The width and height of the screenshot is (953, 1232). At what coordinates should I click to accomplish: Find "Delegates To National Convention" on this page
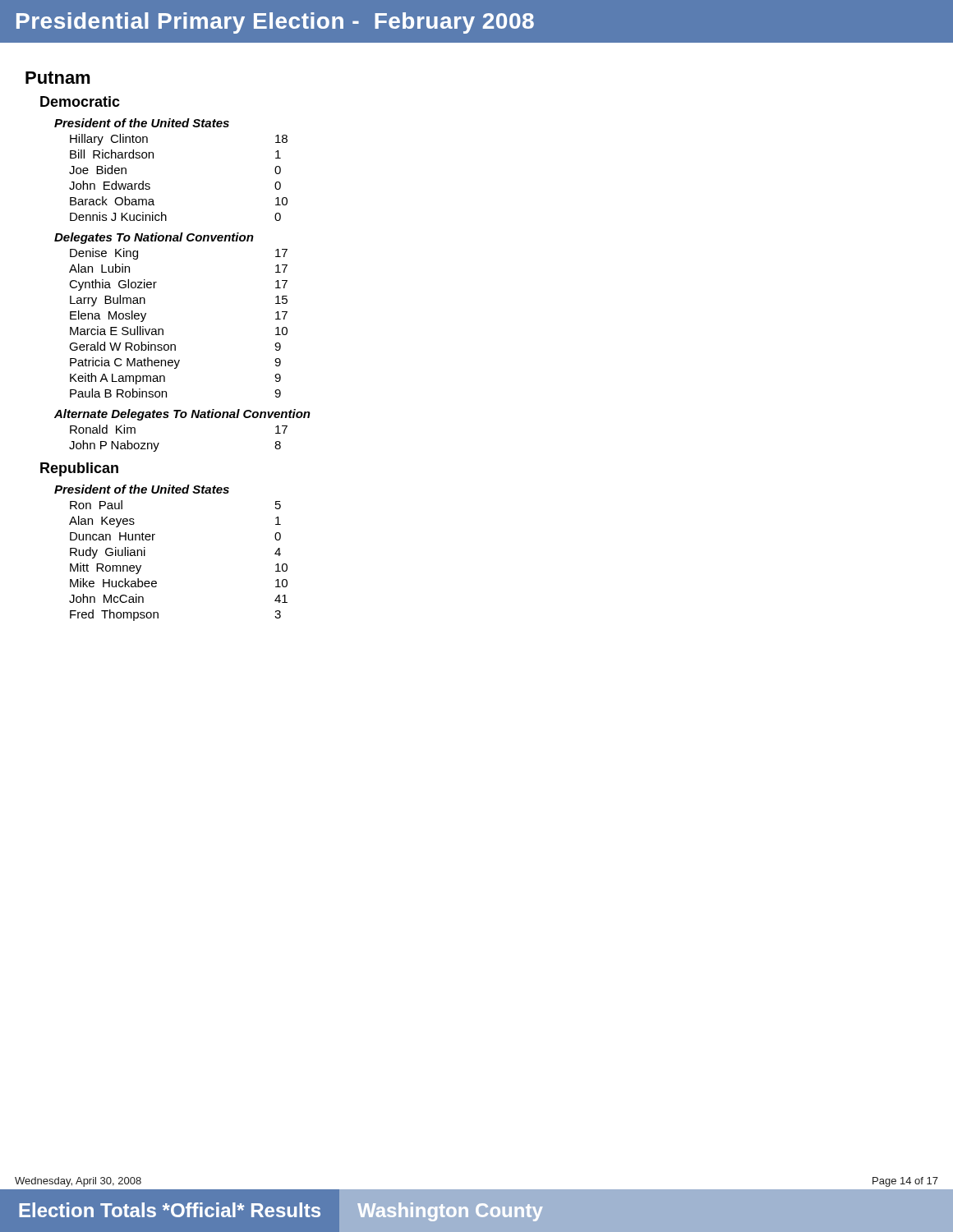tap(154, 237)
